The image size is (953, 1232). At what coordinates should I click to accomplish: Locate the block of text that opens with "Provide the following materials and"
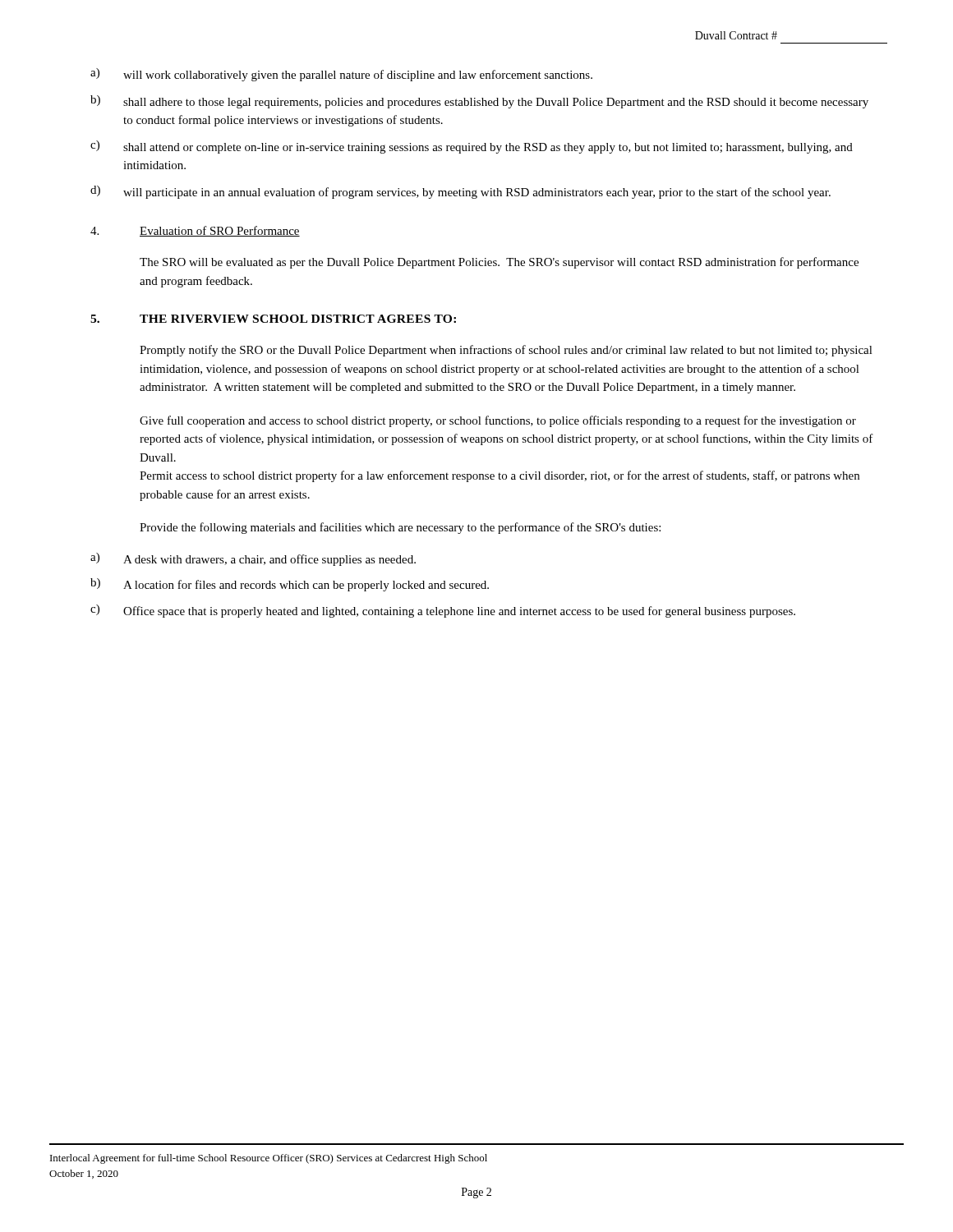401,527
